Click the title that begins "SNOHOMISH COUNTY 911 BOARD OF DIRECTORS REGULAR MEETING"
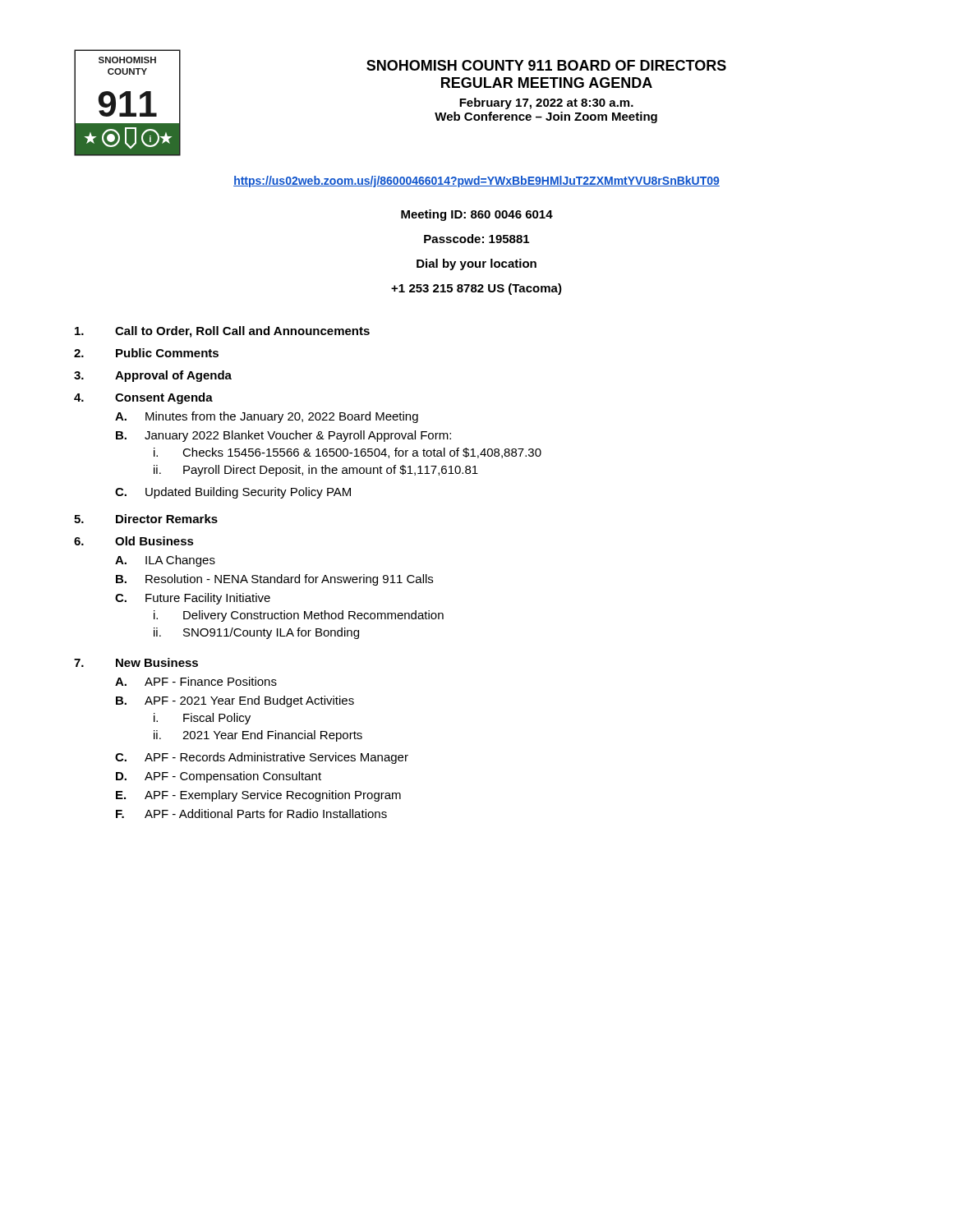 click(546, 90)
